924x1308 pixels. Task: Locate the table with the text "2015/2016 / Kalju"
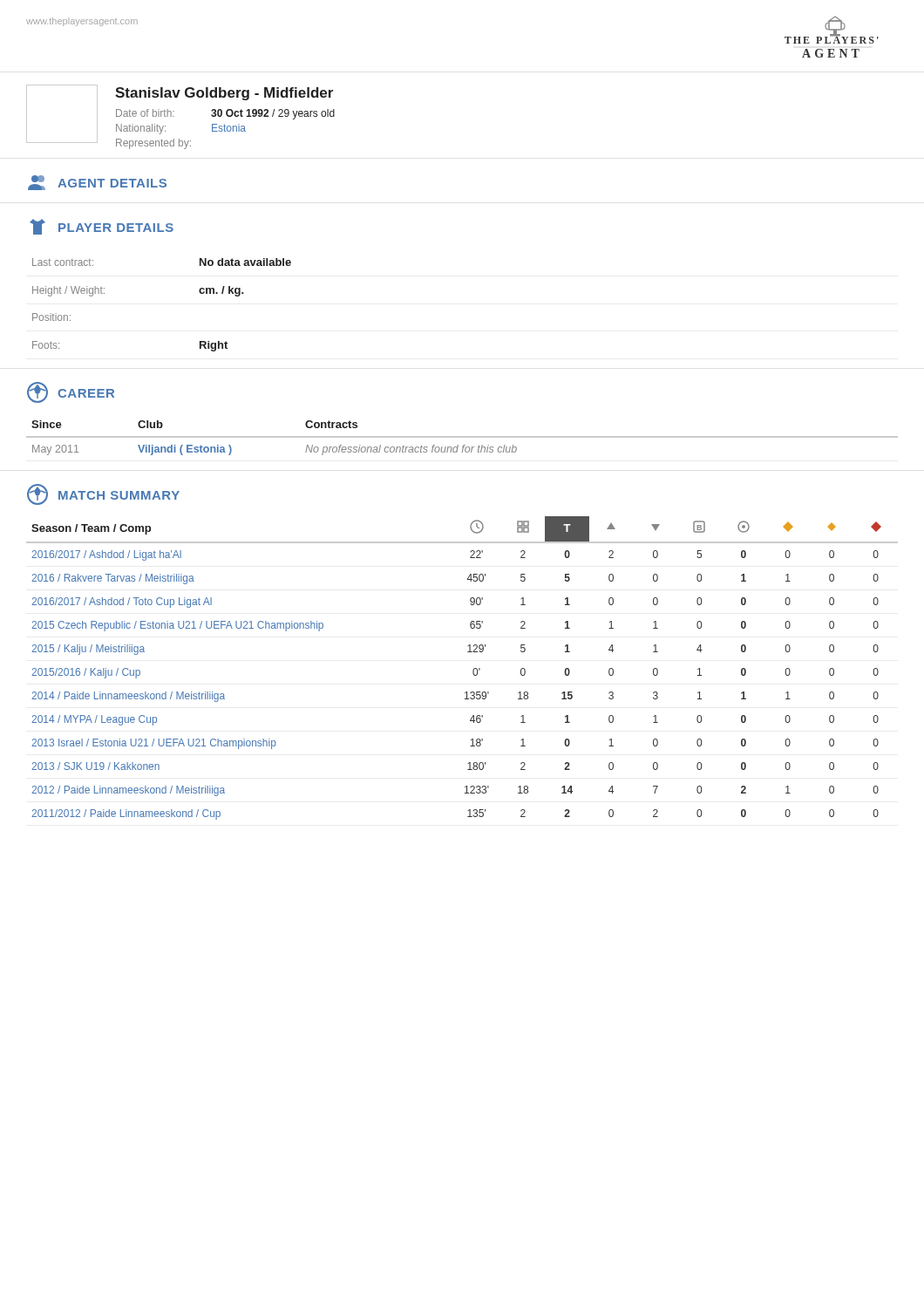(462, 671)
